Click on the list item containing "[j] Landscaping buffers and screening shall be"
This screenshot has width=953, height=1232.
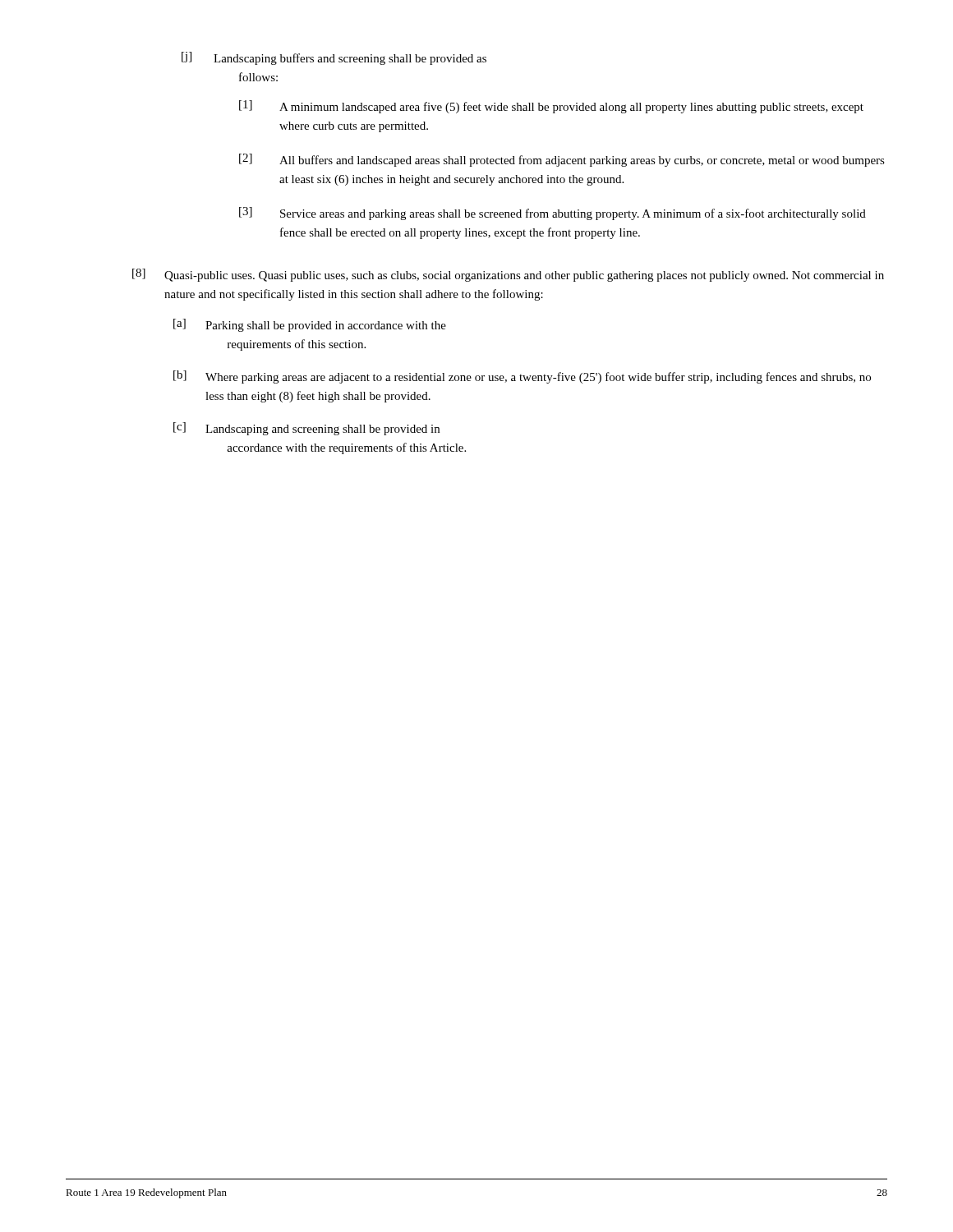point(334,58)
